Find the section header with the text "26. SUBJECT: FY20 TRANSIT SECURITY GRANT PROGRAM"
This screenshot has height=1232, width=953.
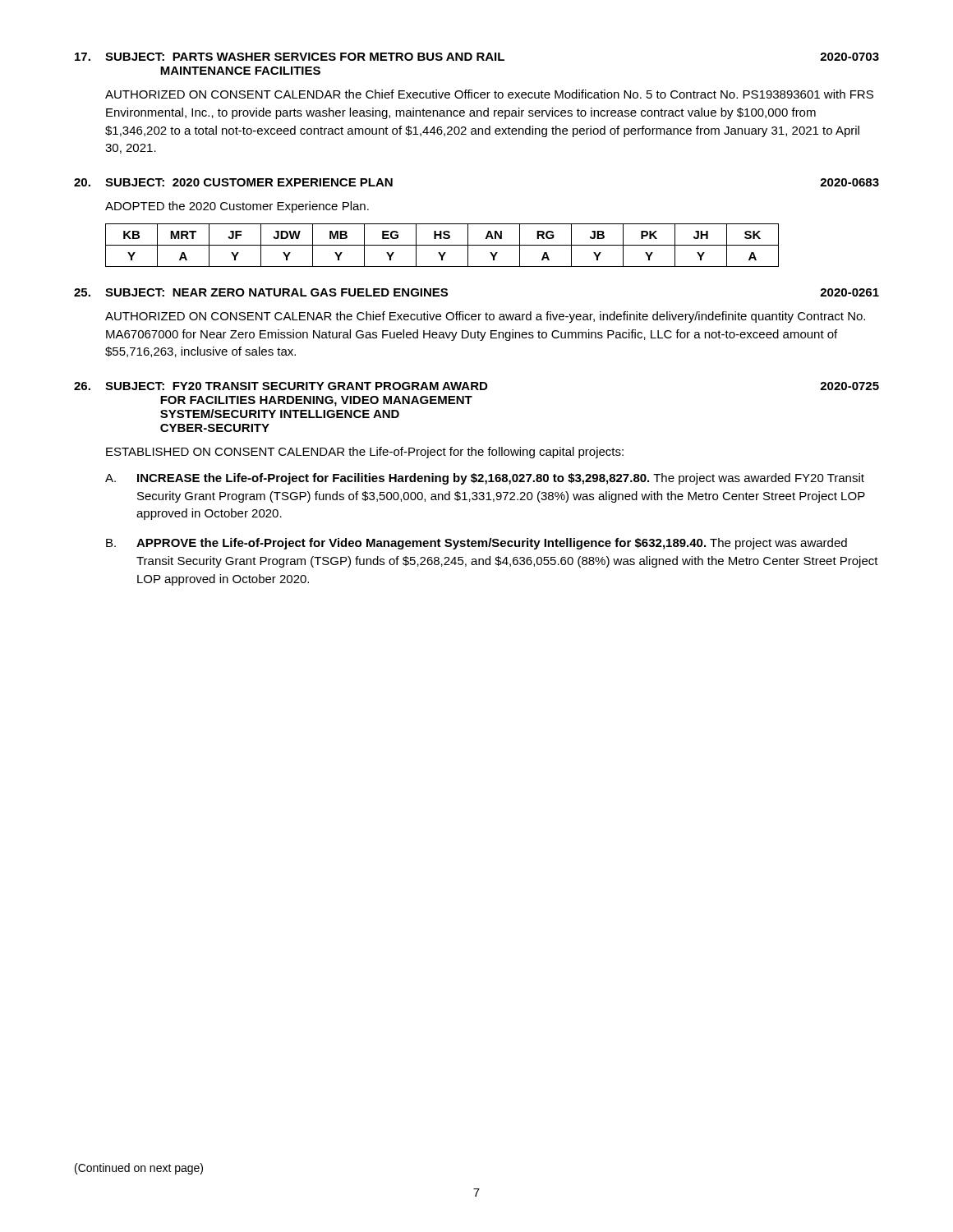[x=476, y=407]
